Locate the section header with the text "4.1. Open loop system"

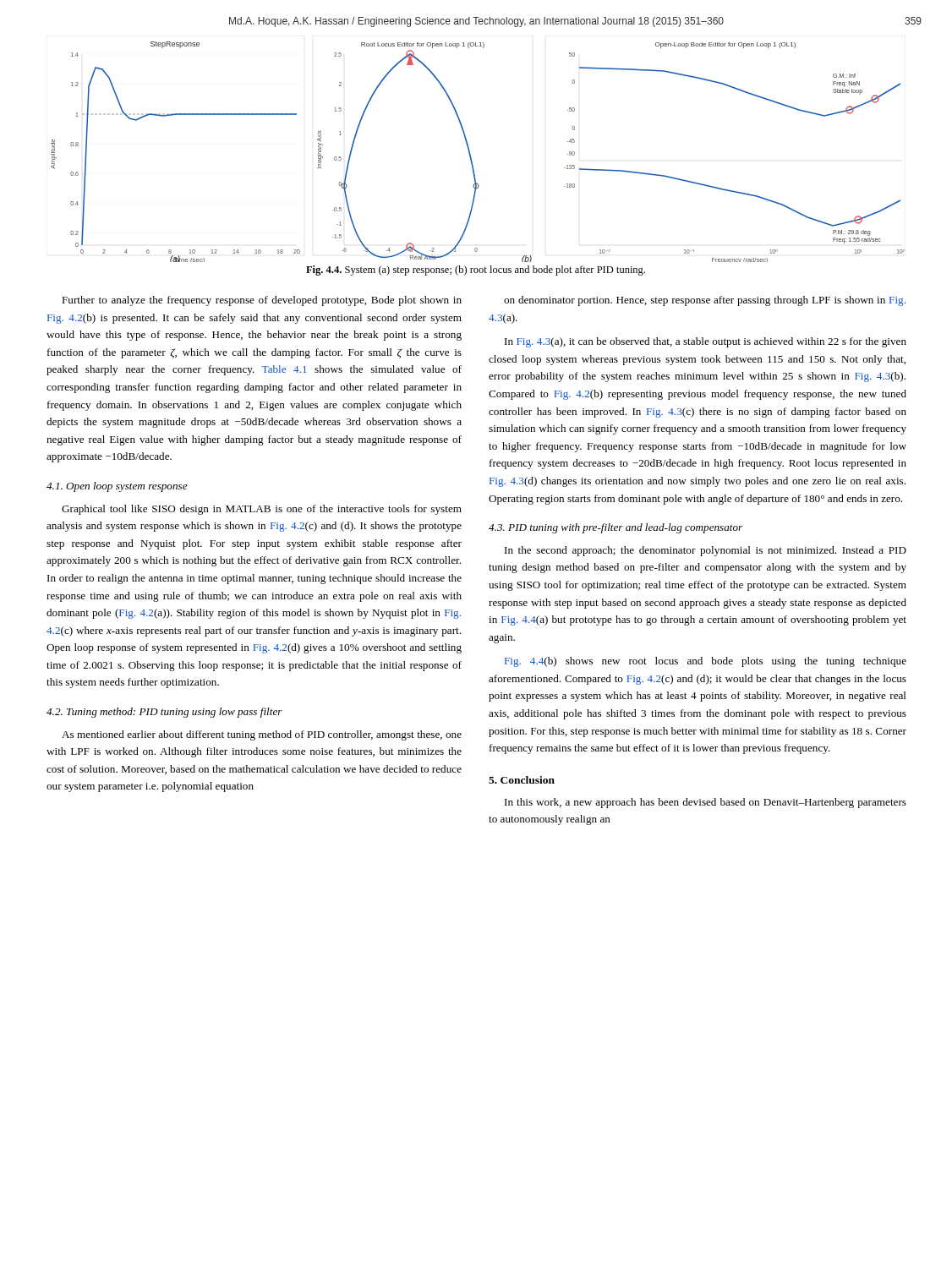(117, 486)
